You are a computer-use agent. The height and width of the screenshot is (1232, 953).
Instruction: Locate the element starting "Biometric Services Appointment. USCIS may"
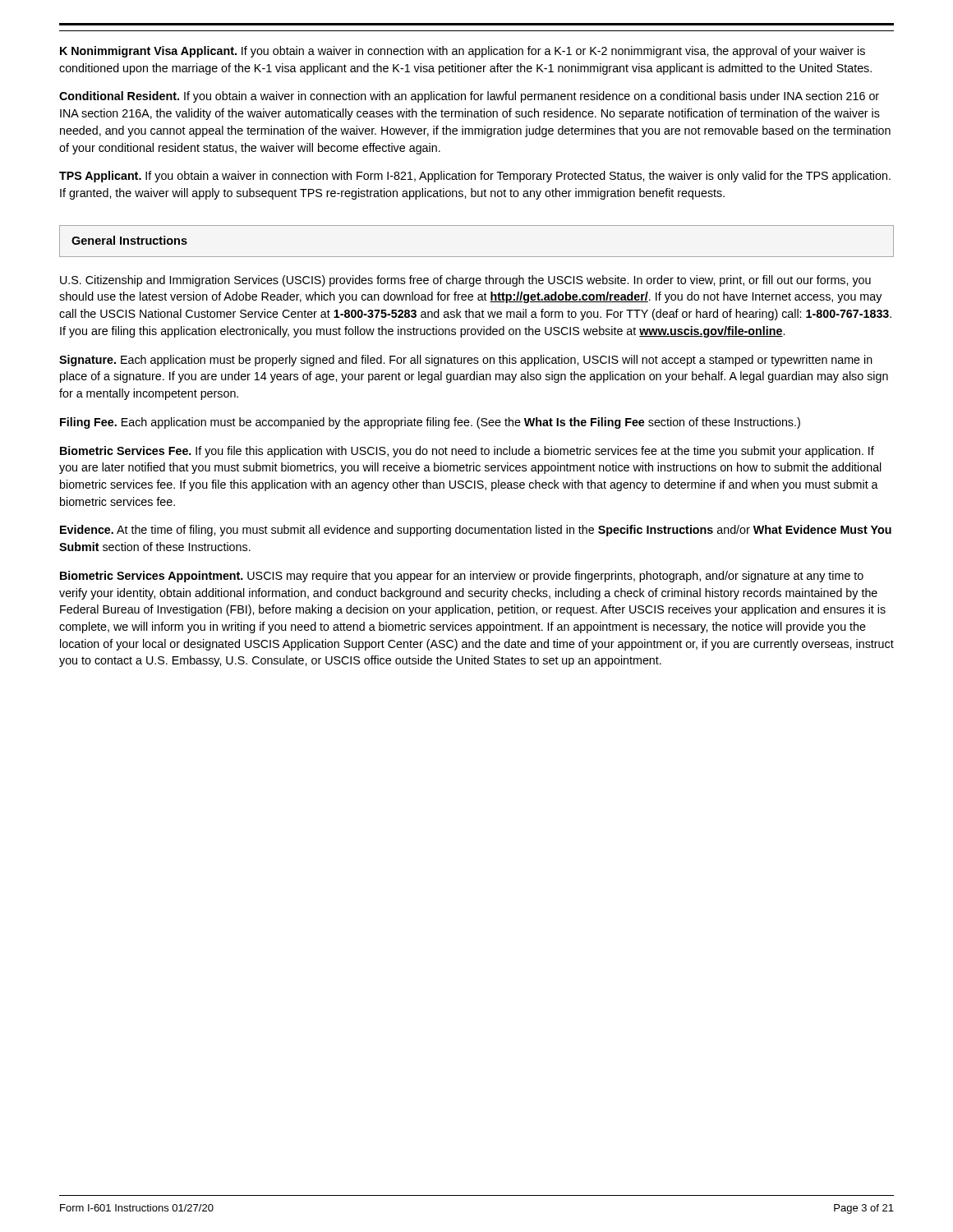click(476, 618)
